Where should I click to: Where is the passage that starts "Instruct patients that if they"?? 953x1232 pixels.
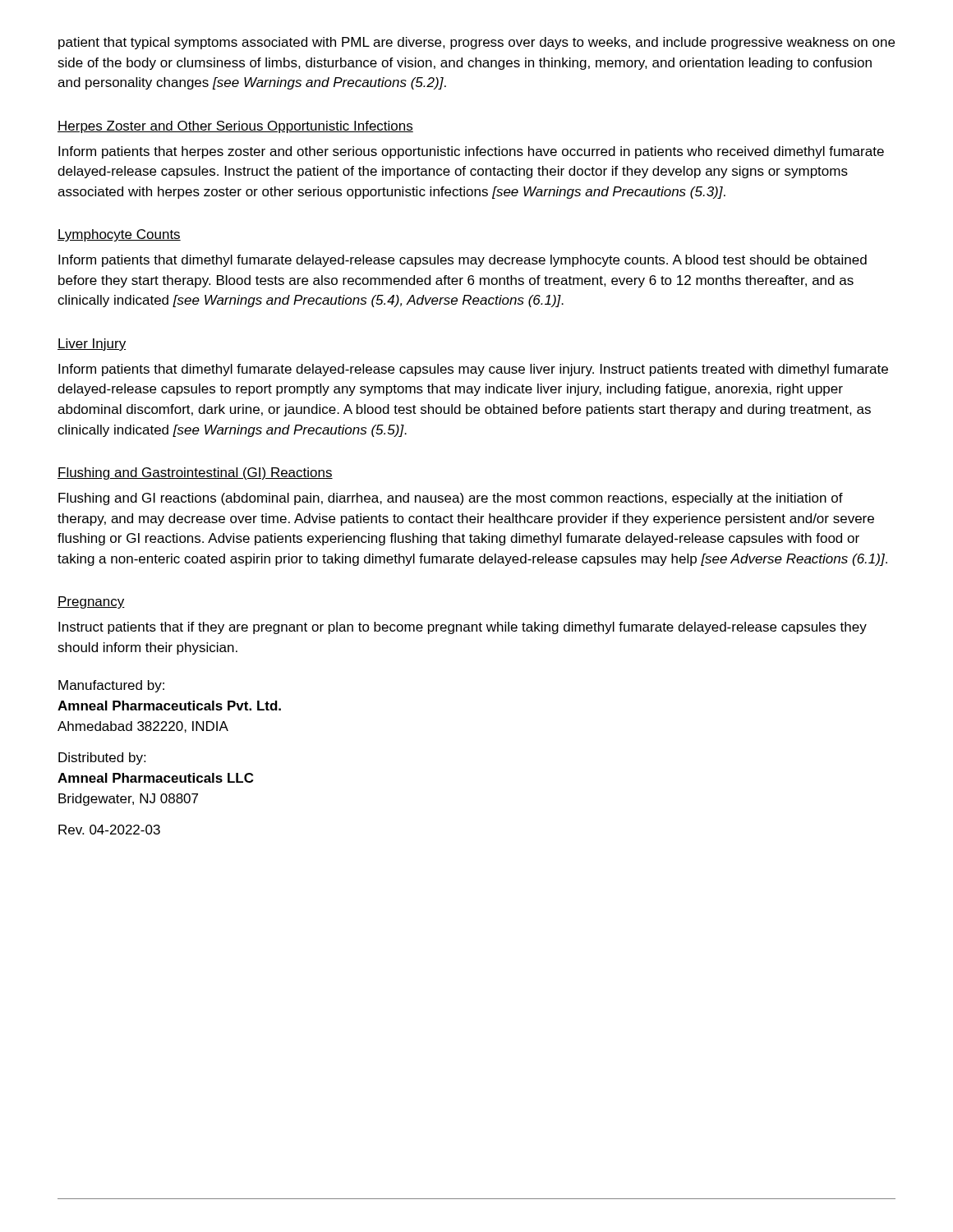click(462, 637)
